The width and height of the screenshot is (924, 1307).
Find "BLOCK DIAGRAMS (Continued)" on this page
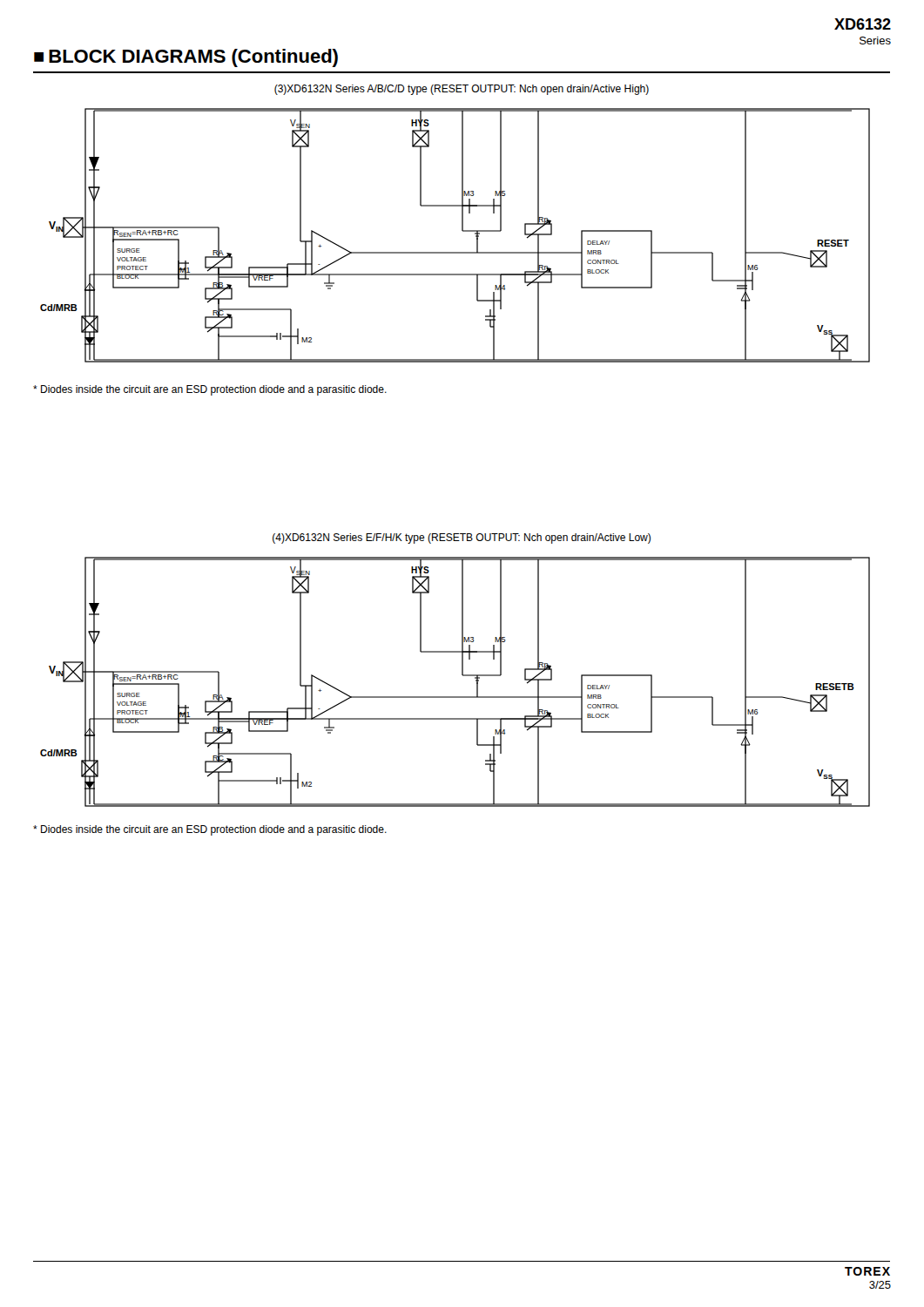click(x=193, y=56)
